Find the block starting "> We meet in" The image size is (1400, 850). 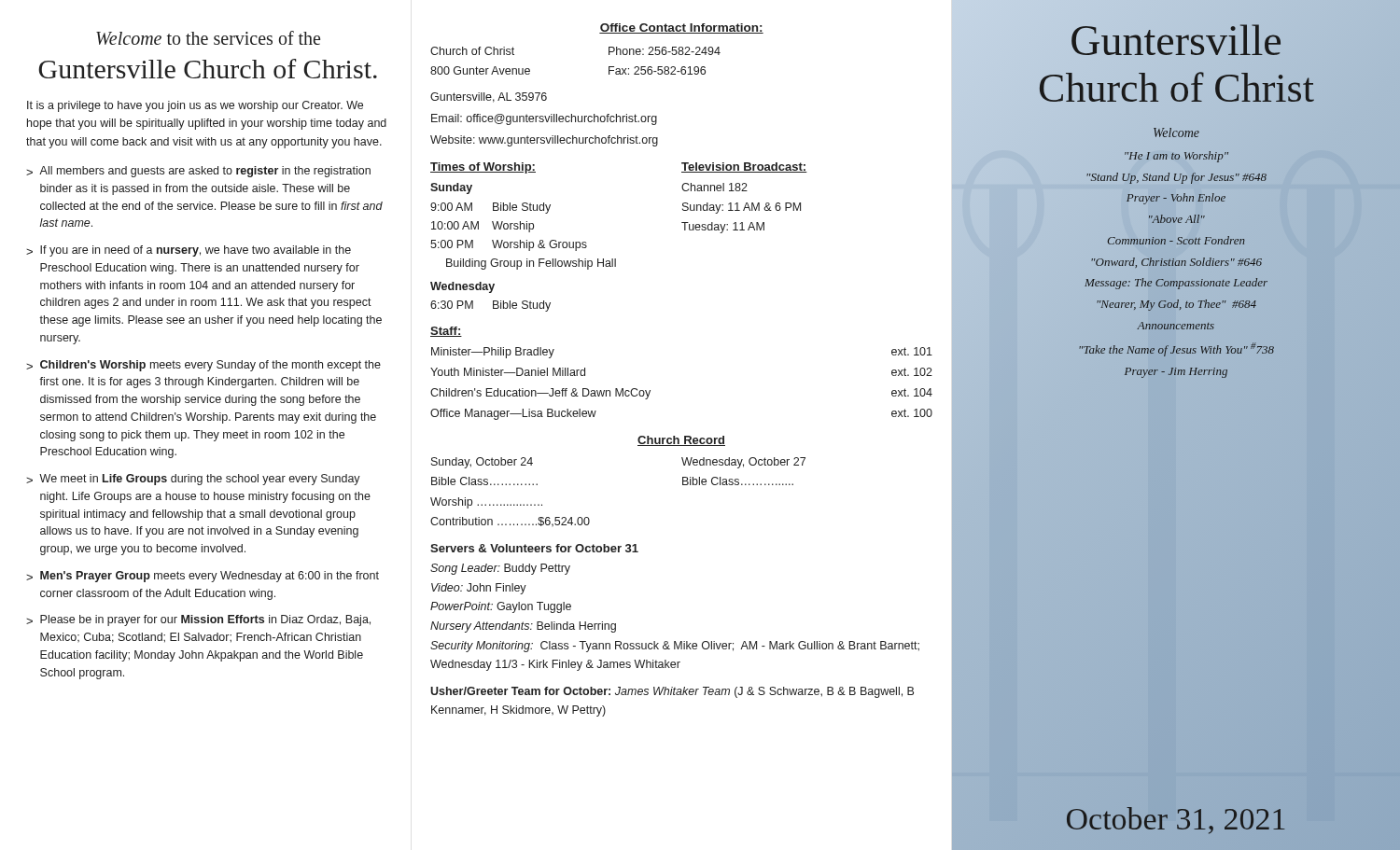208,514
